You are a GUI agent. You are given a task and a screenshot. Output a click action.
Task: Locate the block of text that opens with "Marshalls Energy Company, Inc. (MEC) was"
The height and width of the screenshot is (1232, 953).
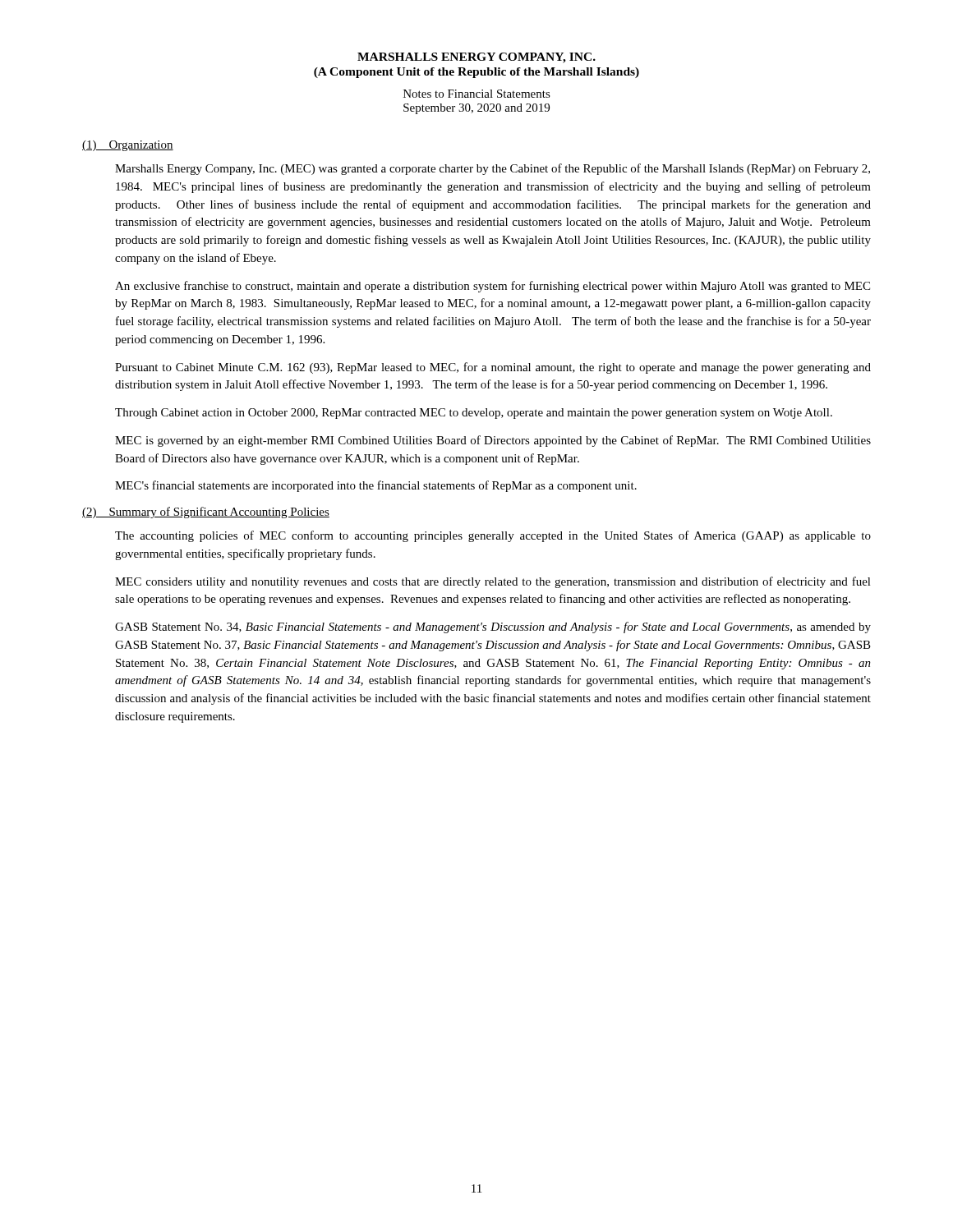[493, 213]
